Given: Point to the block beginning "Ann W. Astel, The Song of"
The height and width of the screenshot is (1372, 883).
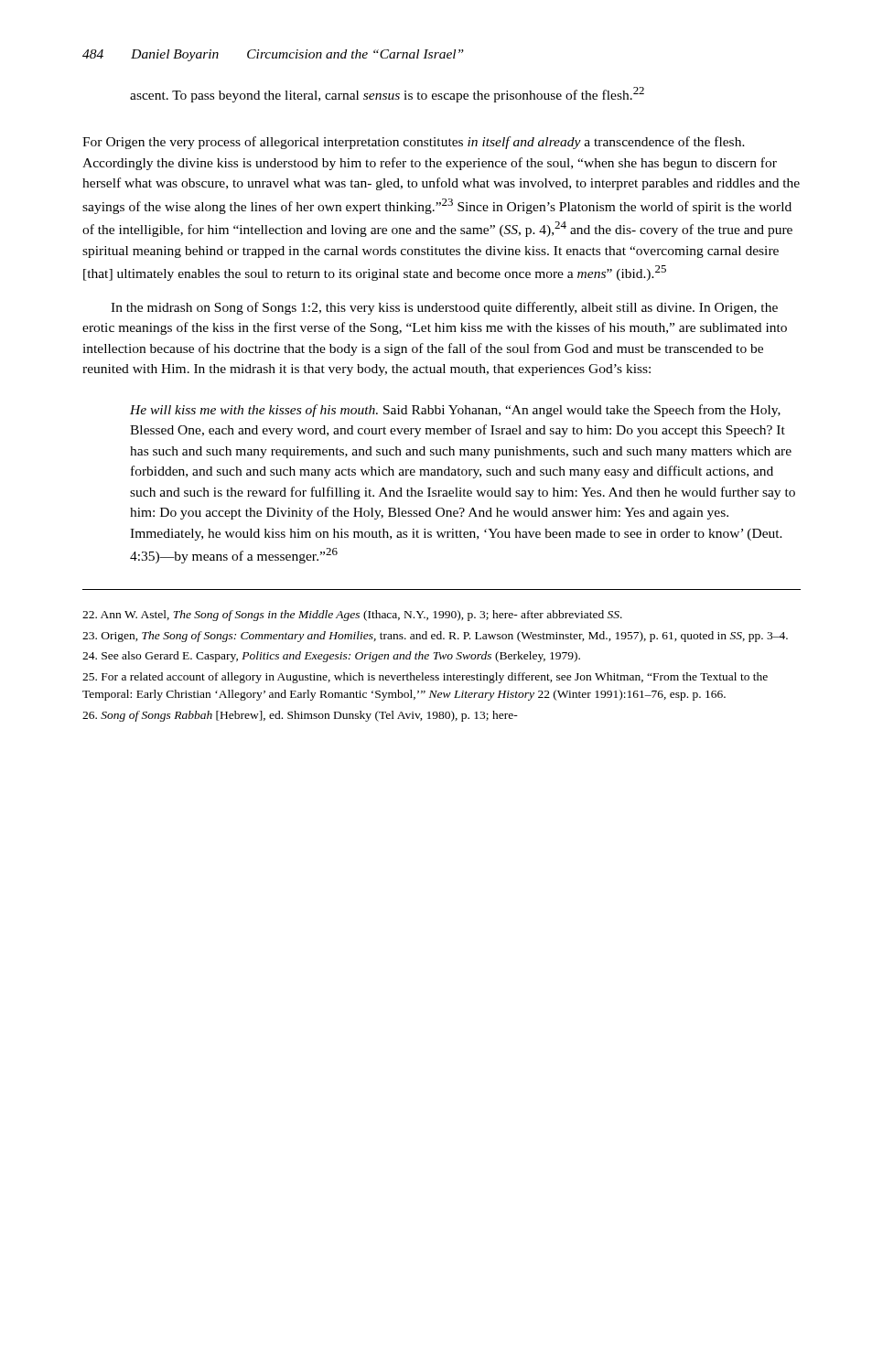Looking at the screenshot, I should [352, 614].
